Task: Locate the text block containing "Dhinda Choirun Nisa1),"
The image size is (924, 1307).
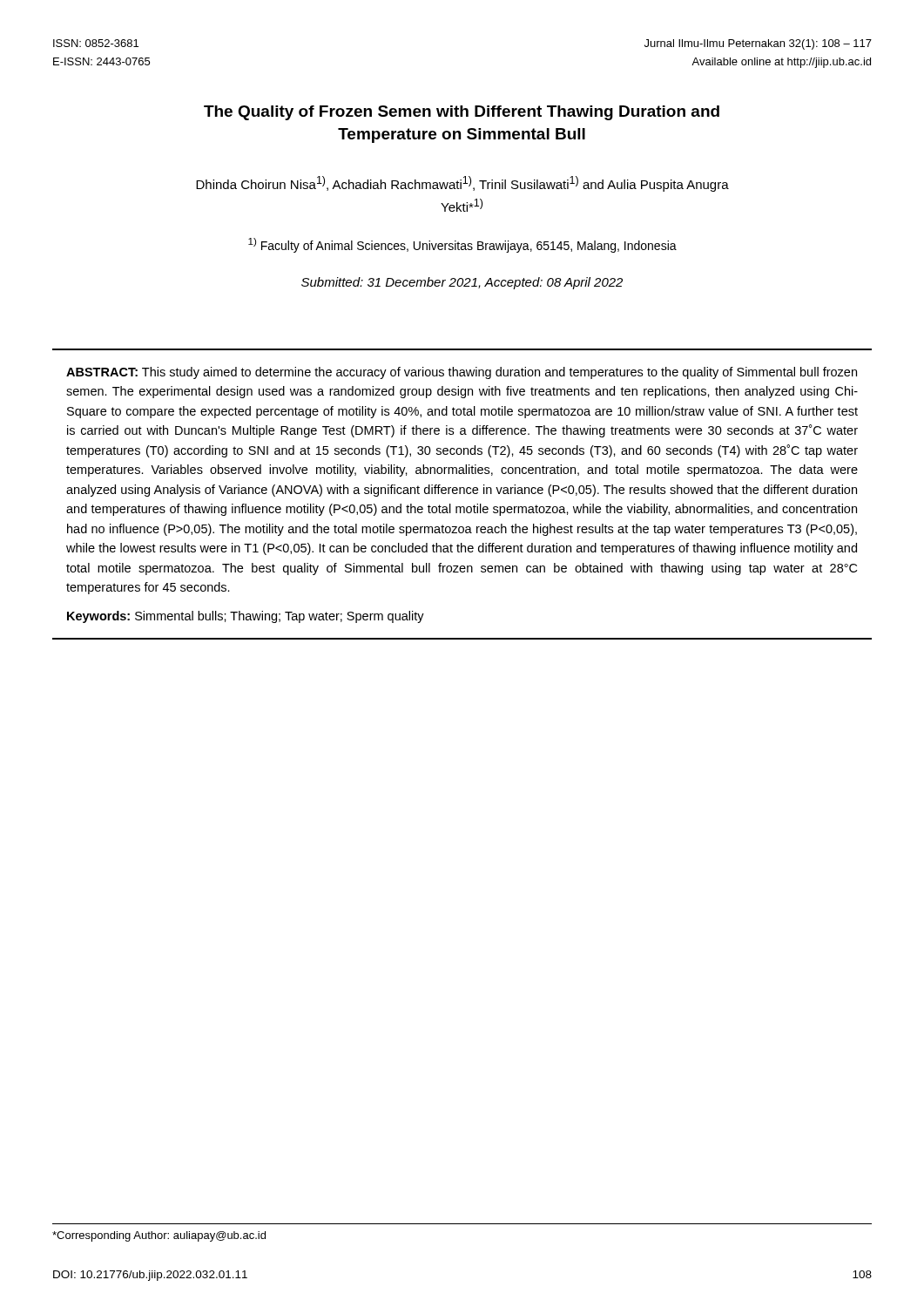Action: coord(462,194)
